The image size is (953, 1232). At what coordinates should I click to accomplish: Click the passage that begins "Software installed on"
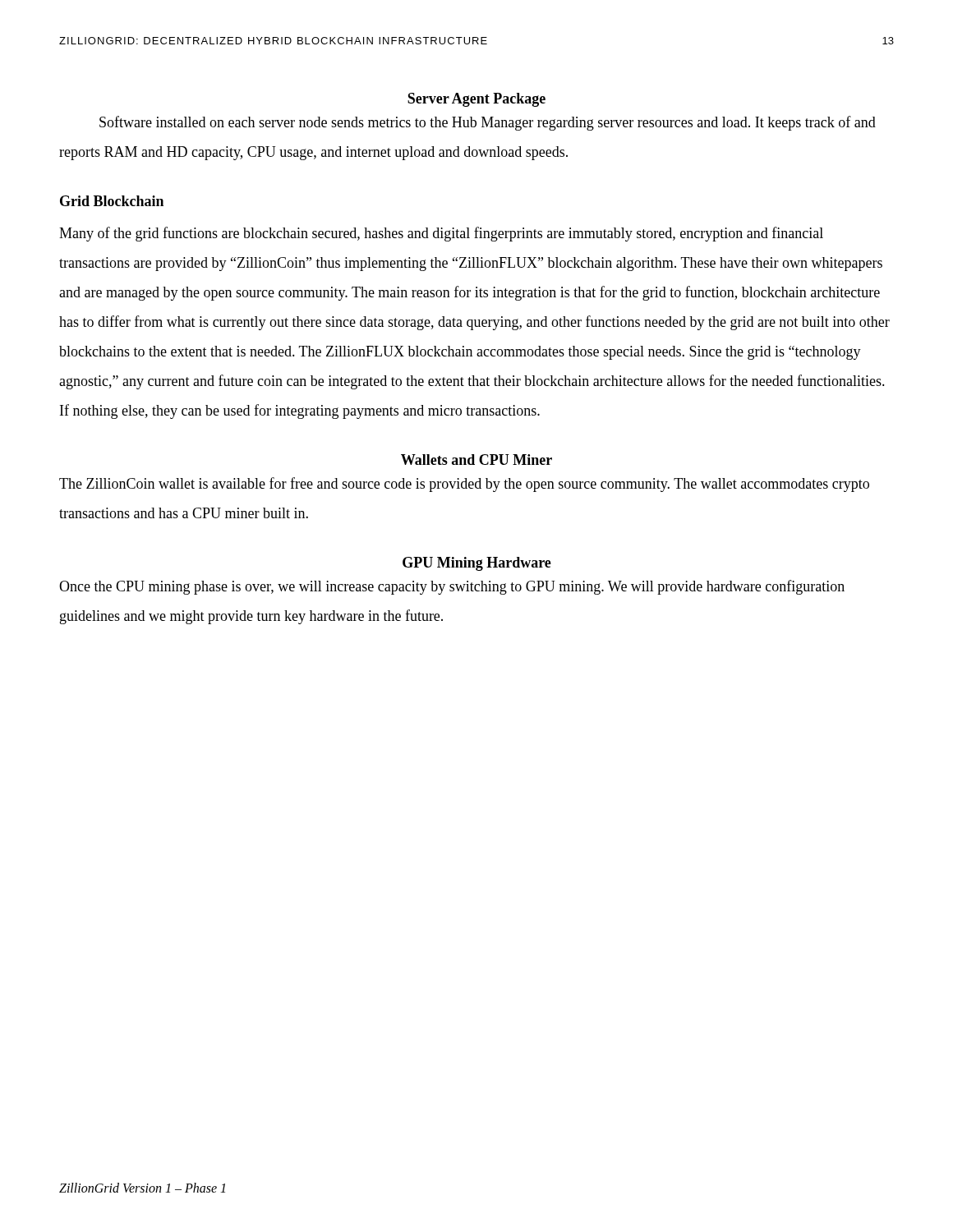pyautogui.click(x=467, y=137)
